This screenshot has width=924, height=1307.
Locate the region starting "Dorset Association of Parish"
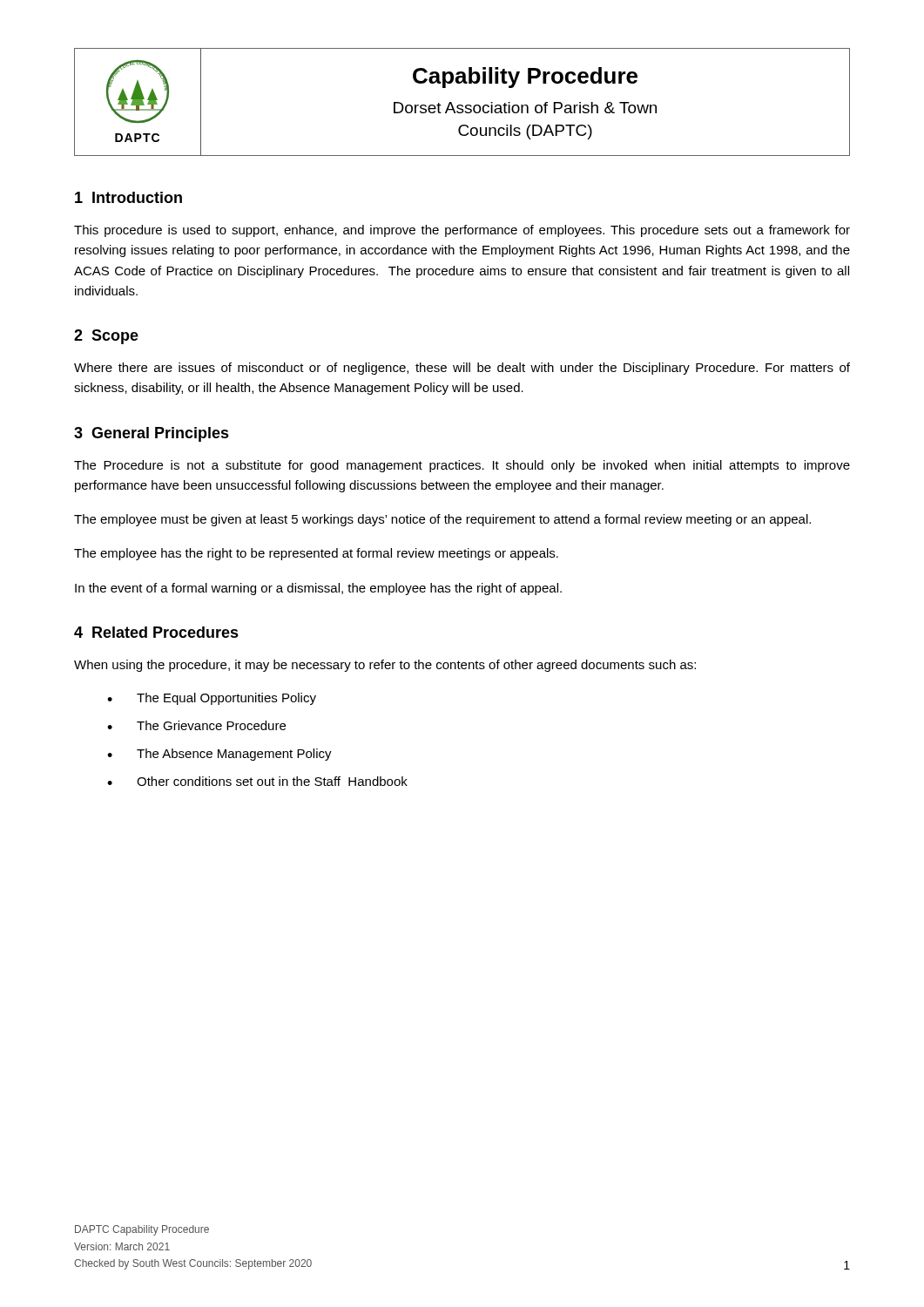pos(525,119)
